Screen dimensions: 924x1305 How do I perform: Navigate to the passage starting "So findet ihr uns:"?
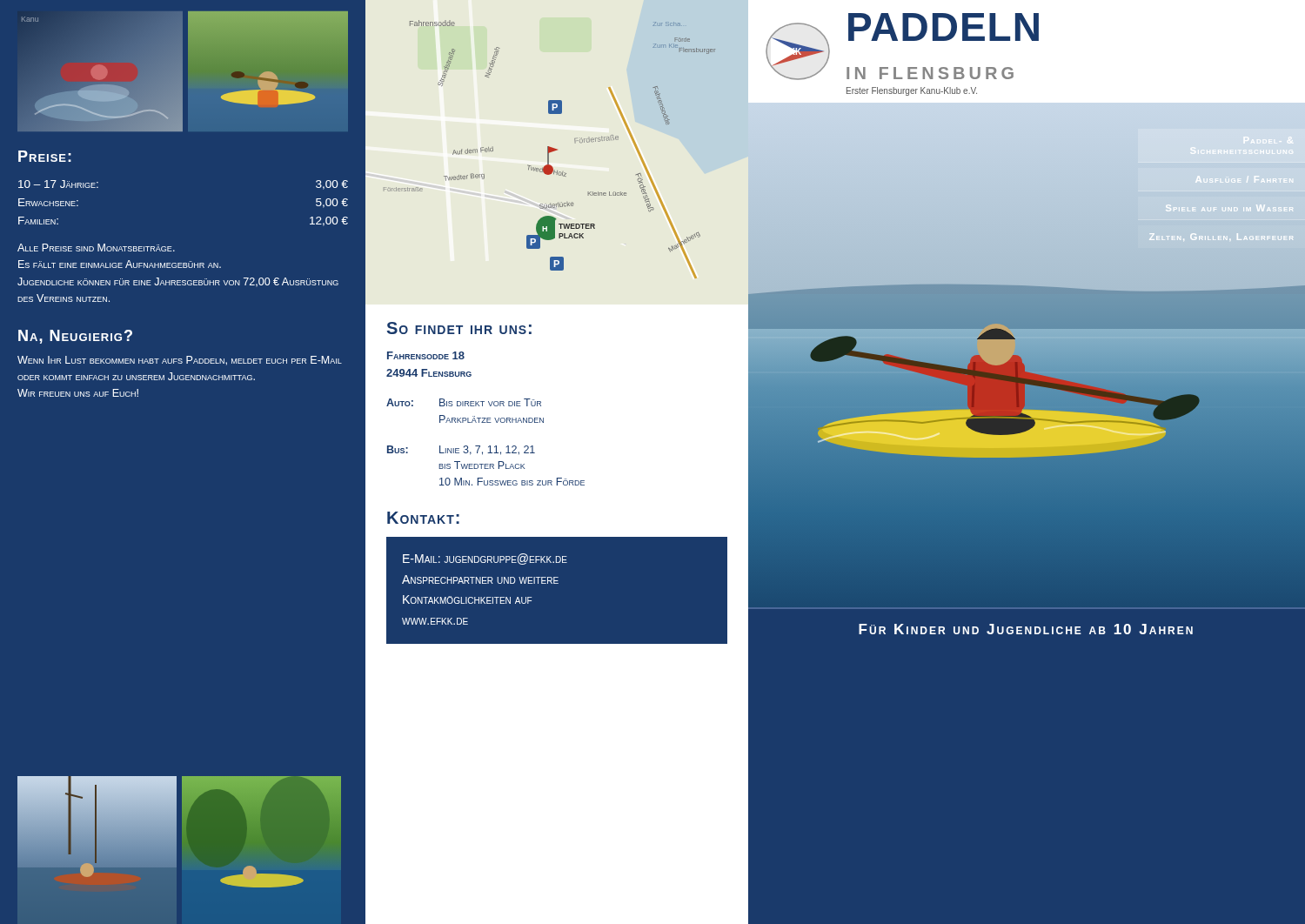coord(459,328)
